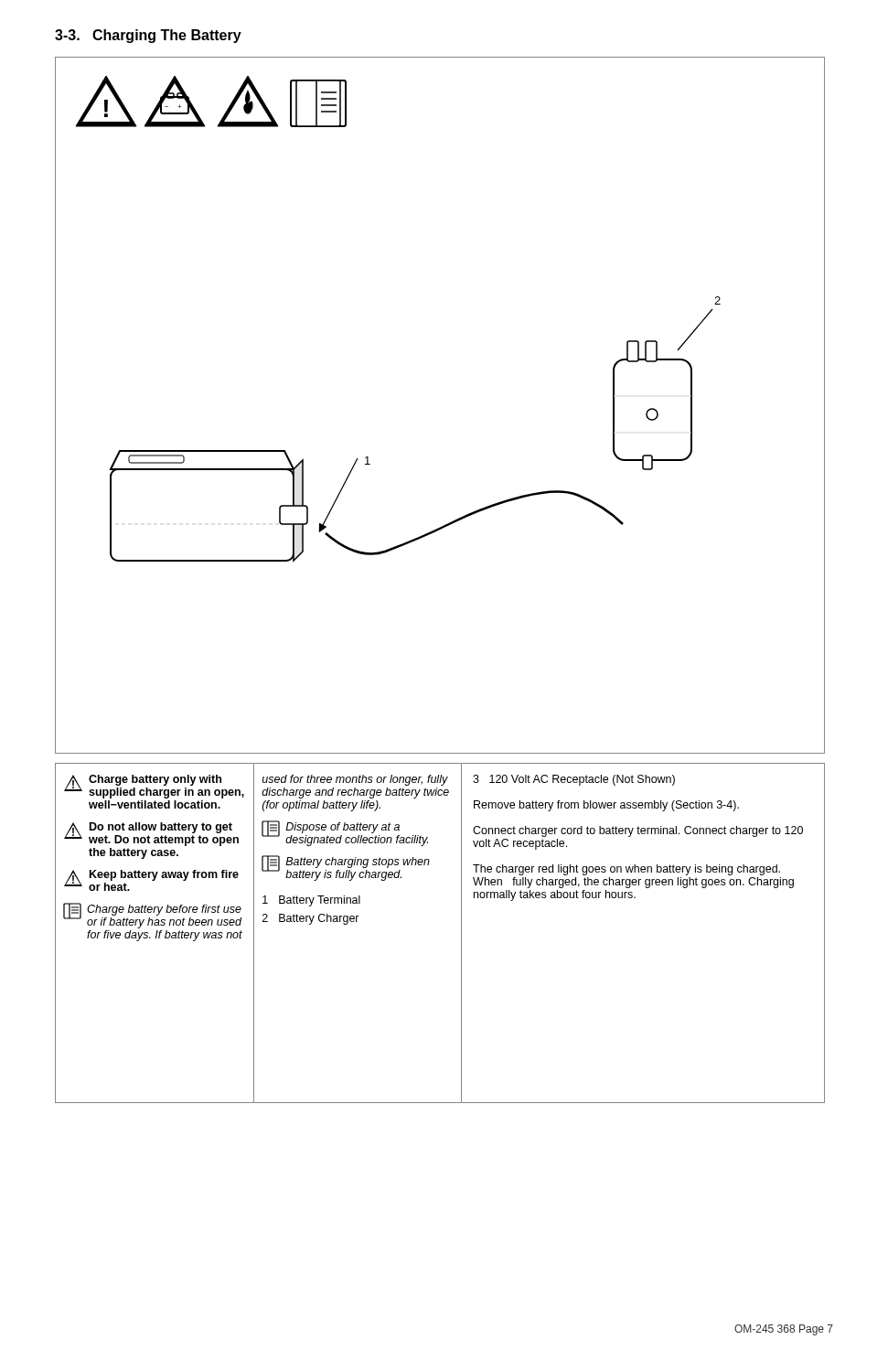Find the list item with the text "3 120 Volt AC Receptacle"
The width and height of the screenshot is (888, 1372).
574,779
